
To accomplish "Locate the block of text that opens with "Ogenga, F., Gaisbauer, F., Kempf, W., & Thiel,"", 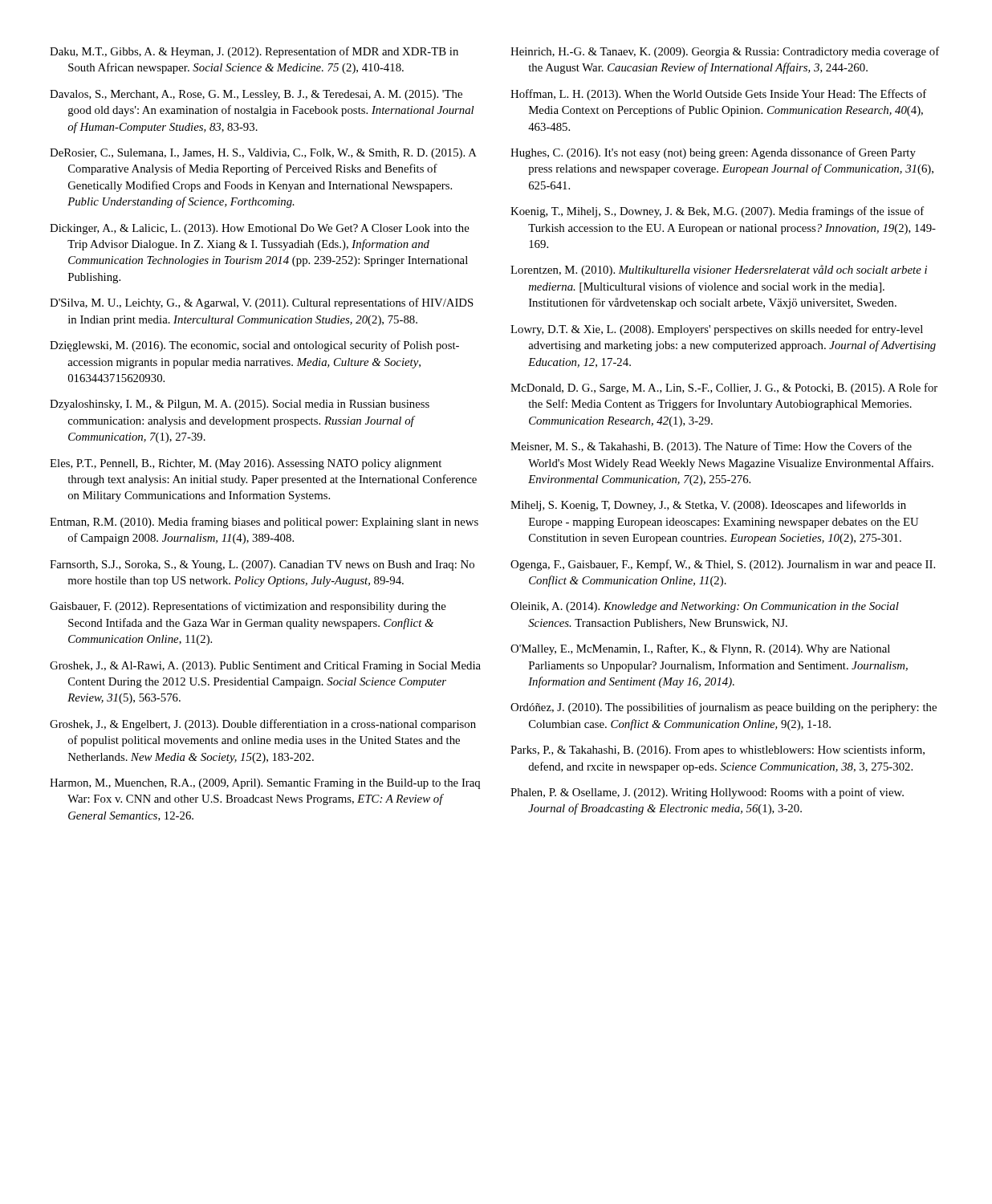I will click(x=723, y=572).
